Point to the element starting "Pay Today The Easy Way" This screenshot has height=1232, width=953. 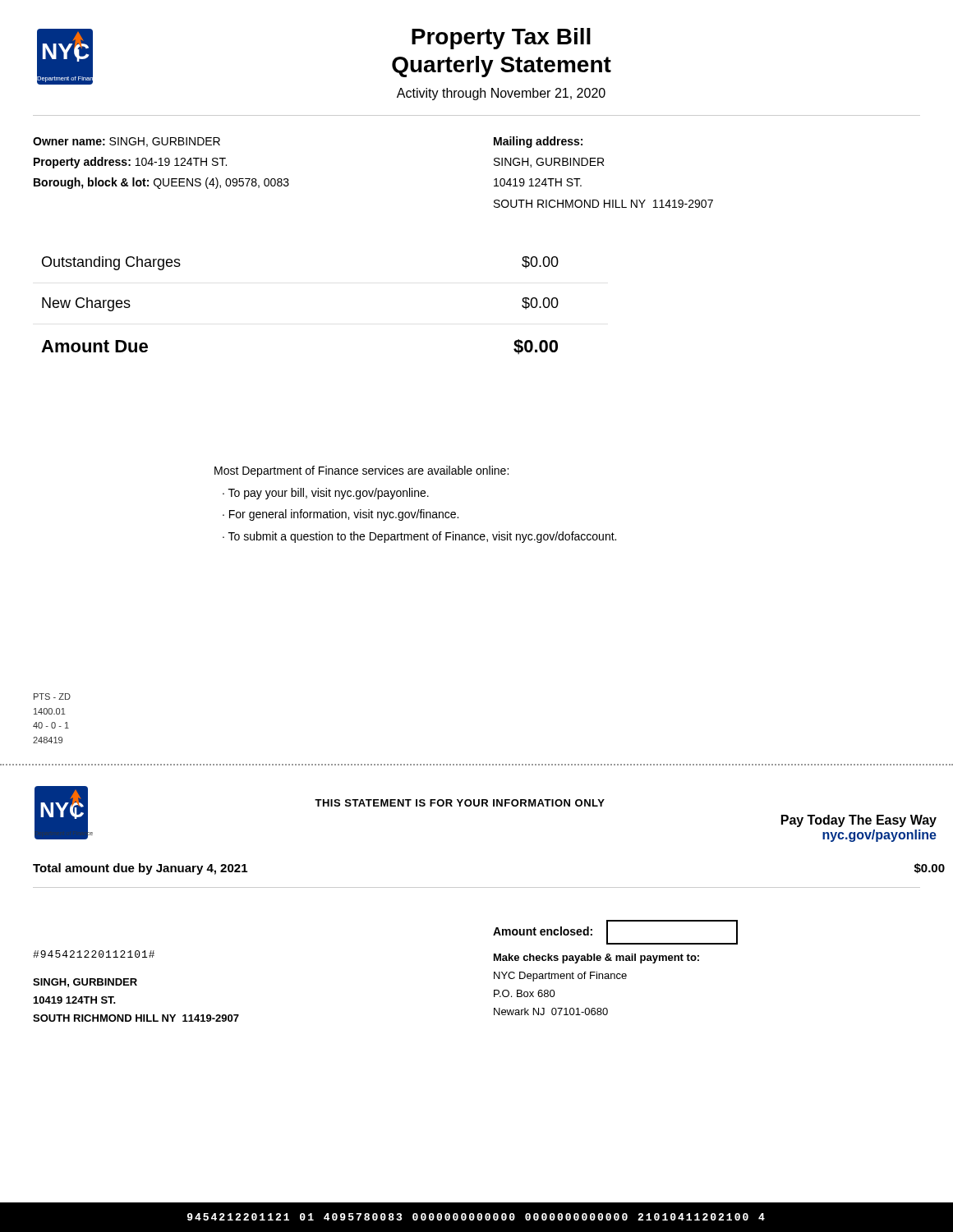797,827
